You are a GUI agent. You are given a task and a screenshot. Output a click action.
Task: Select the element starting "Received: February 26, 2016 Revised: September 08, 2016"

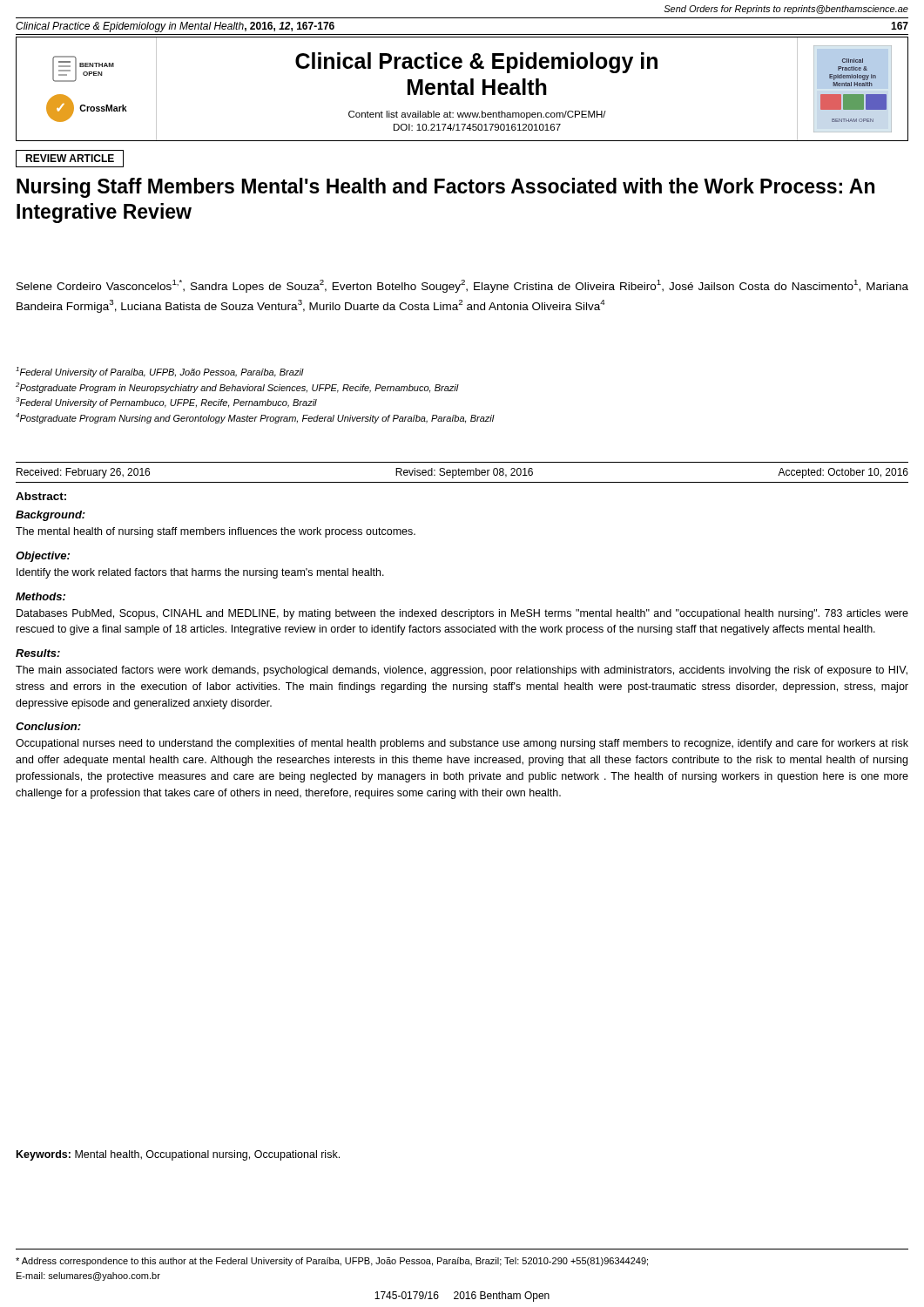pos(462,472)
